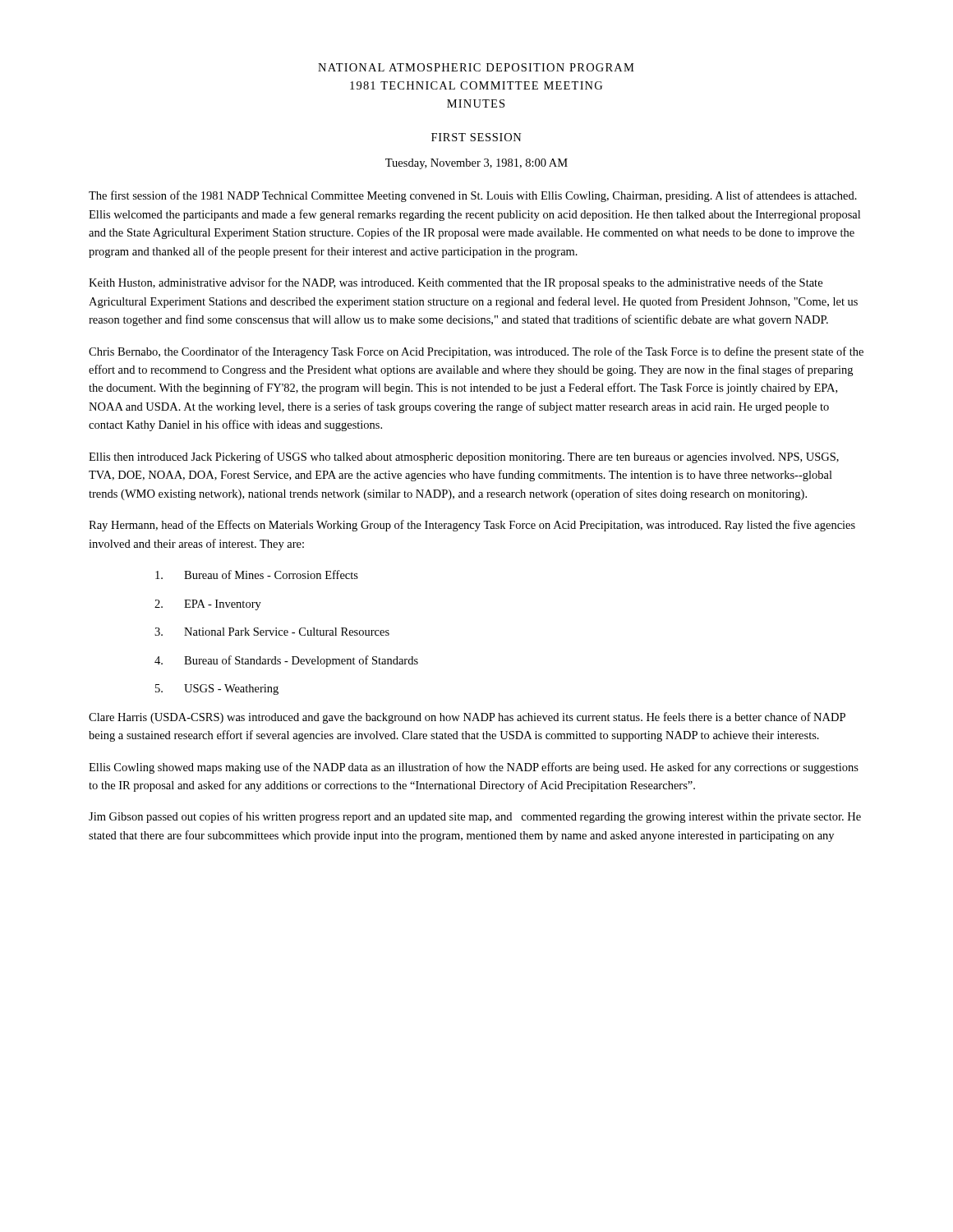Click on the passage starting "NATIONAL ATMOSPHERIC DEPOSITION PROGRAM 1981 TECHNICAL"
The height and width of the screenshot is (1232, 953).
[x=476, y=85]
